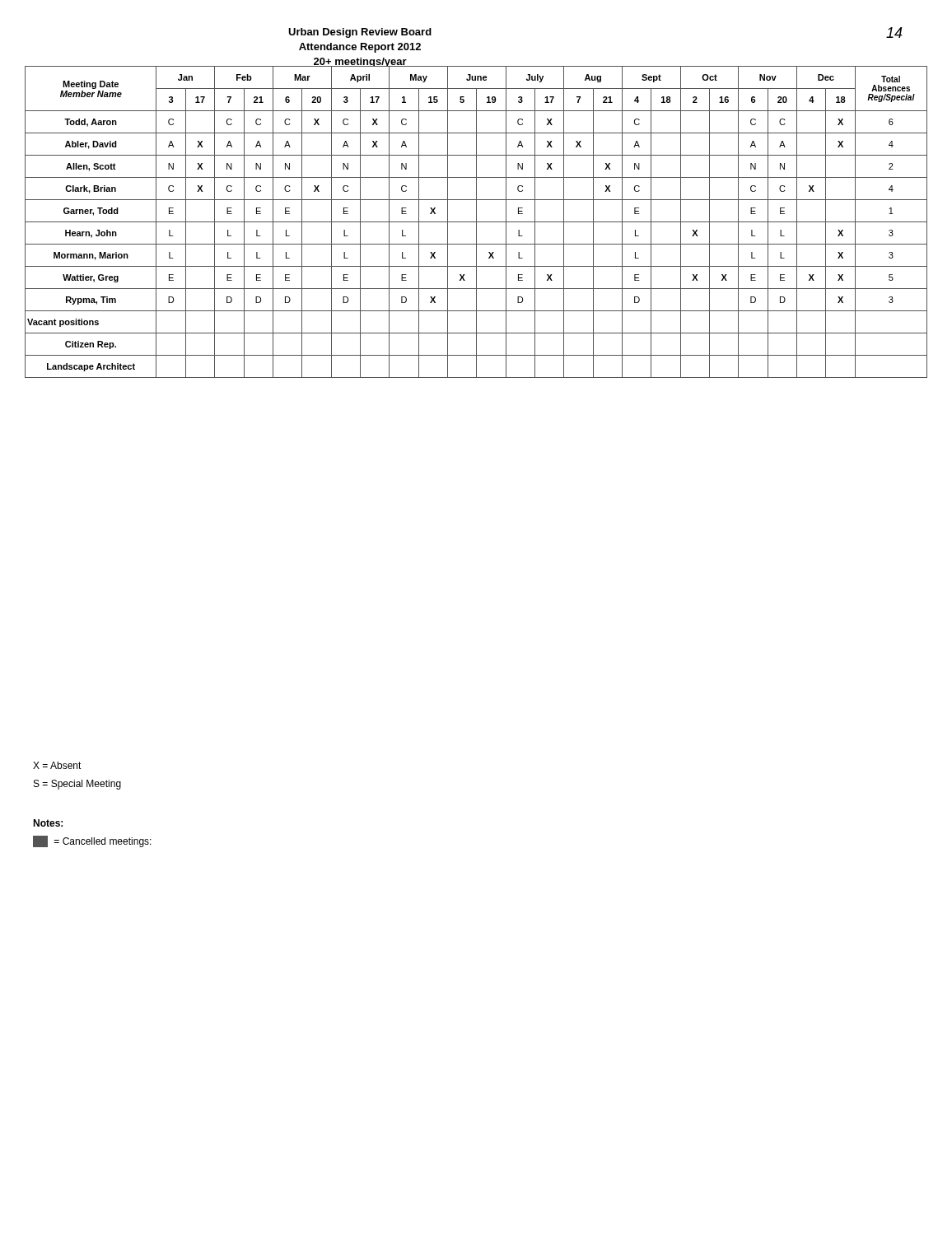Select the text block starting "Urban Design Review Board Attendance Report"
The width and height of the screenshot is (952, 1235).
(x=360, y=47)
